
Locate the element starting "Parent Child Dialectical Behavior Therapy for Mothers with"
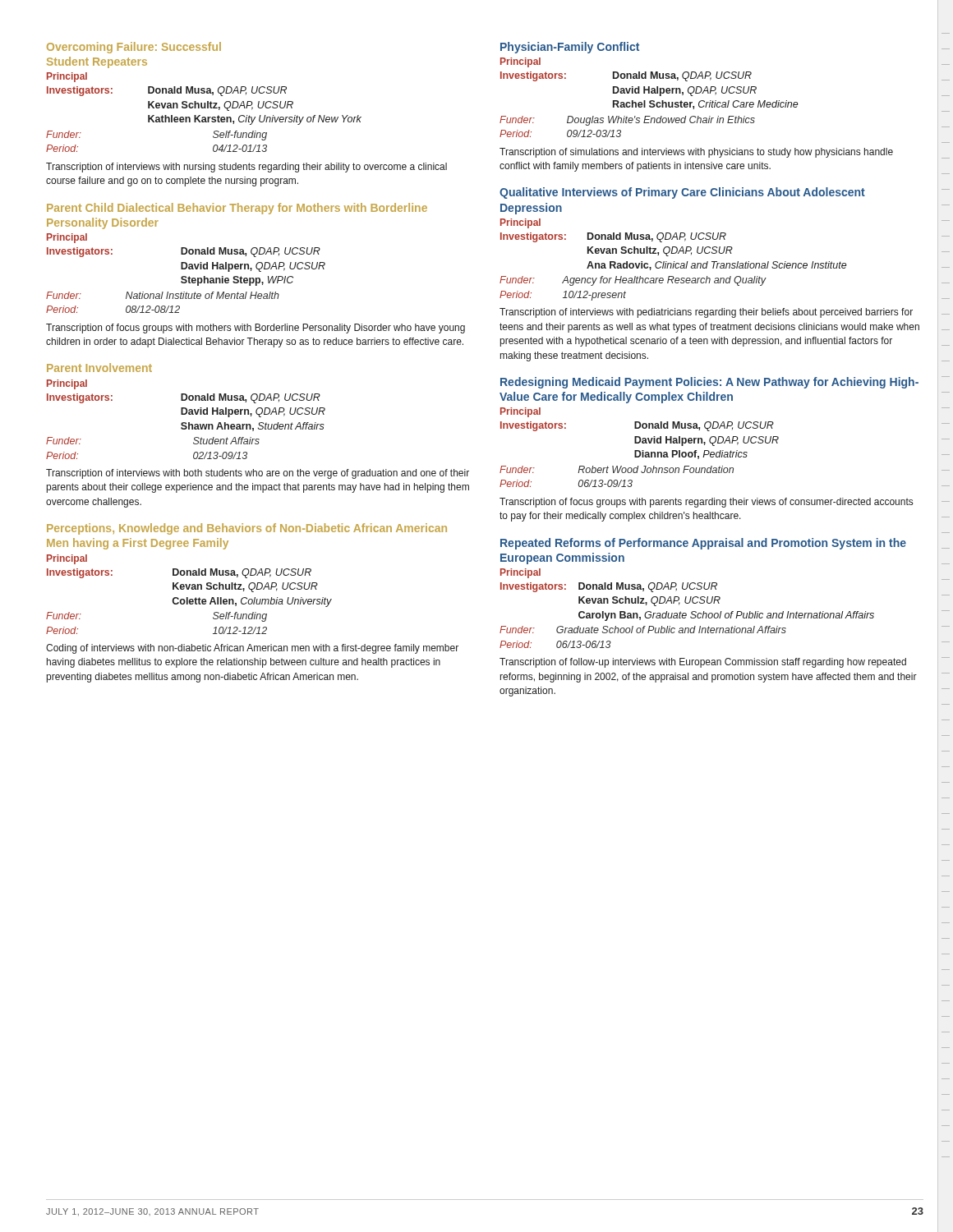point(237,215)
